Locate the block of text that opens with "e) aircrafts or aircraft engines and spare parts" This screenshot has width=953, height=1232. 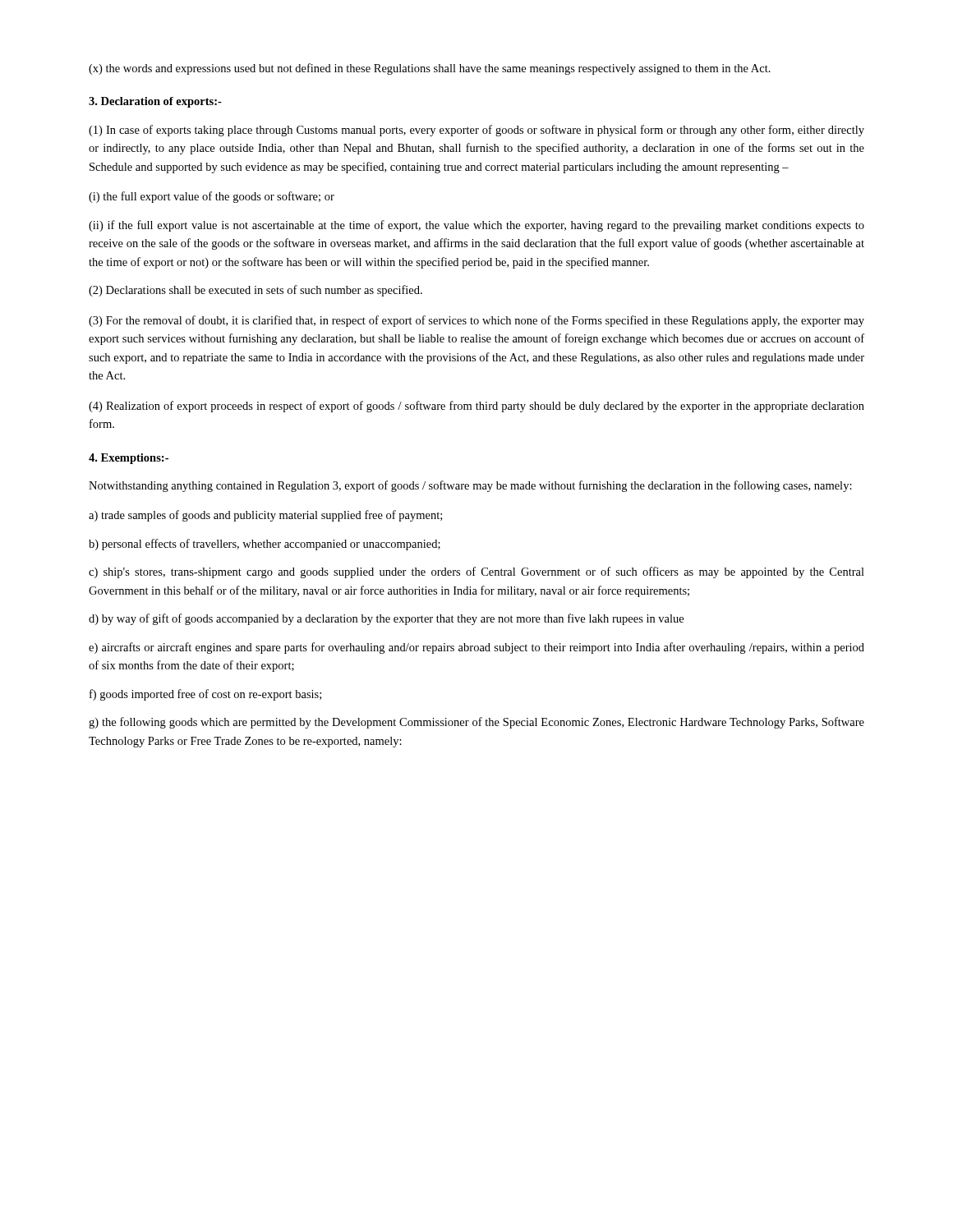476,656
